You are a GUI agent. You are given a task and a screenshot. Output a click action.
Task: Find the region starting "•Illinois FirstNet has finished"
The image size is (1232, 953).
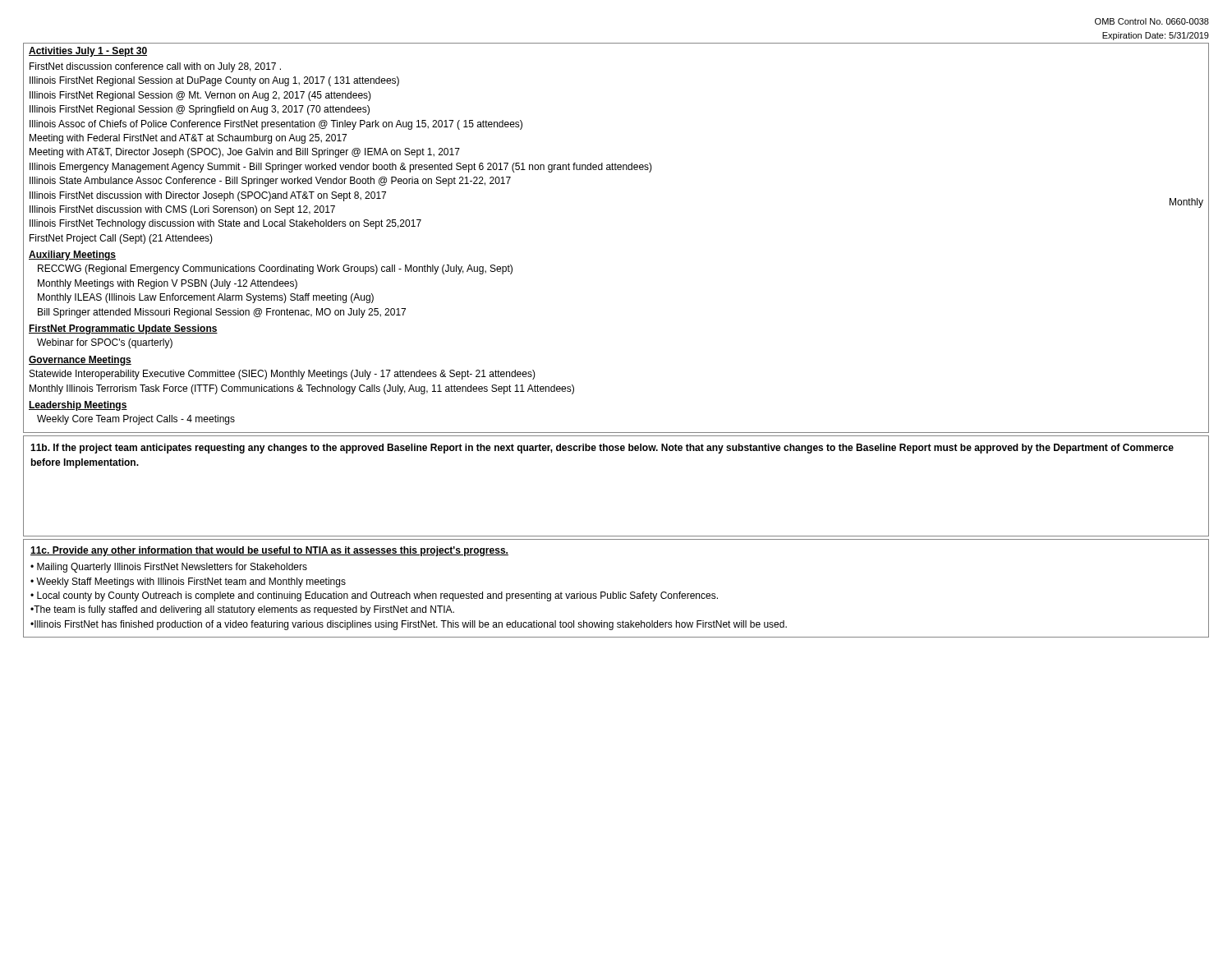616,625
